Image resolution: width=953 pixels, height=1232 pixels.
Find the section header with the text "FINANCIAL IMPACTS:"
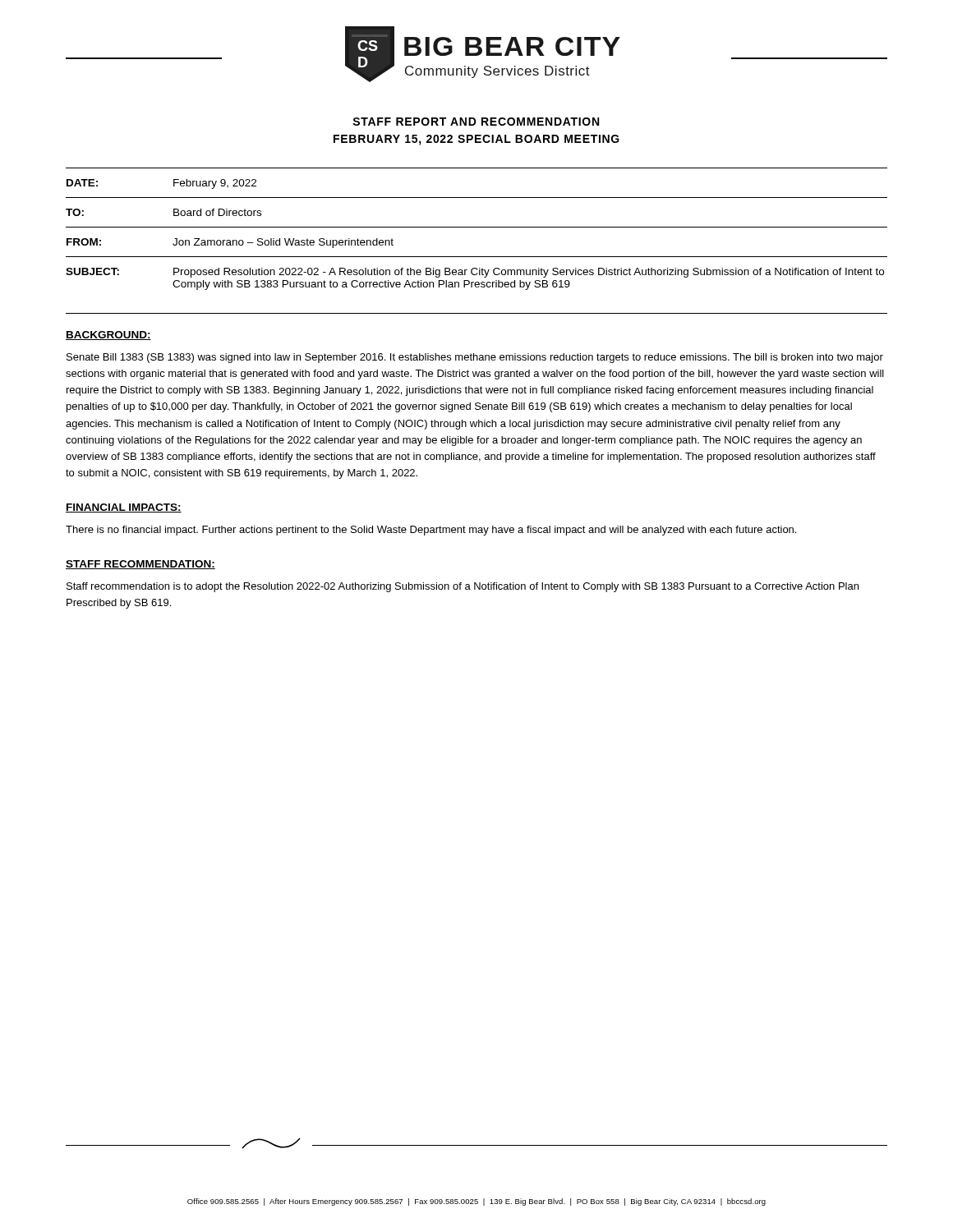coord(123,507)
